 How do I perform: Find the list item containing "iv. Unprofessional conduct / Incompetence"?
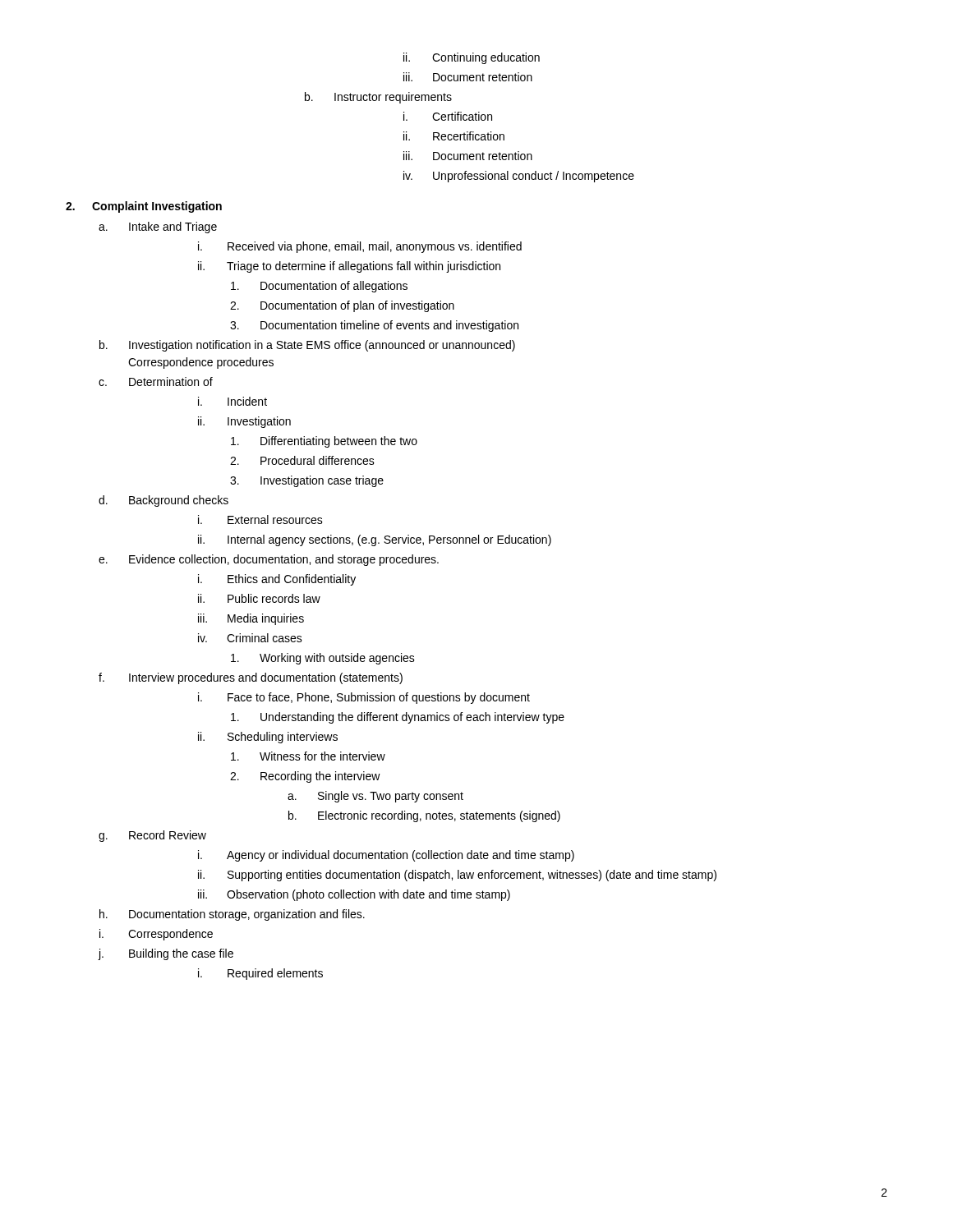645,176
